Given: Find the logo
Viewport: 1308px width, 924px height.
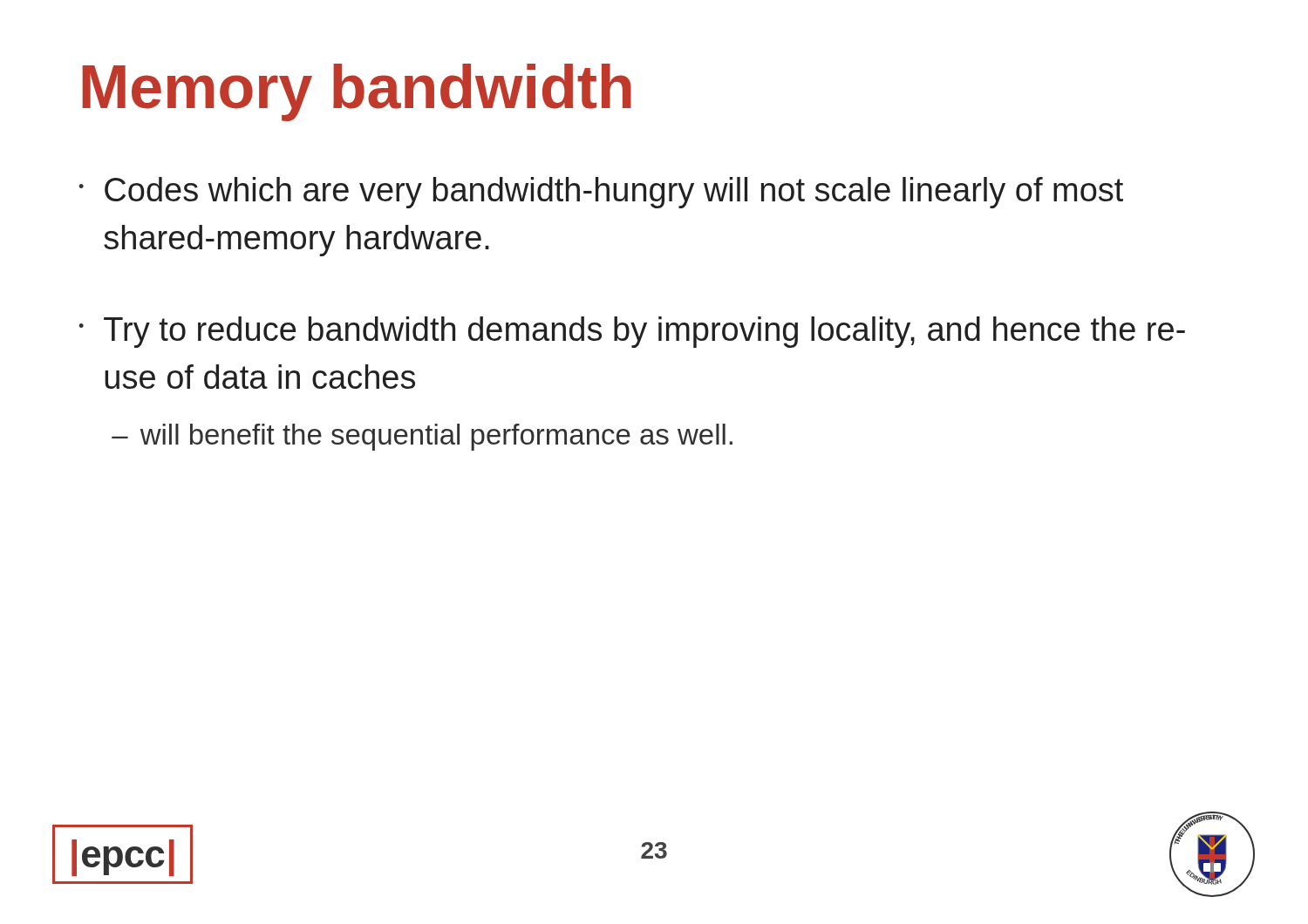Looking at the screenshot, I should (1212, 854).
